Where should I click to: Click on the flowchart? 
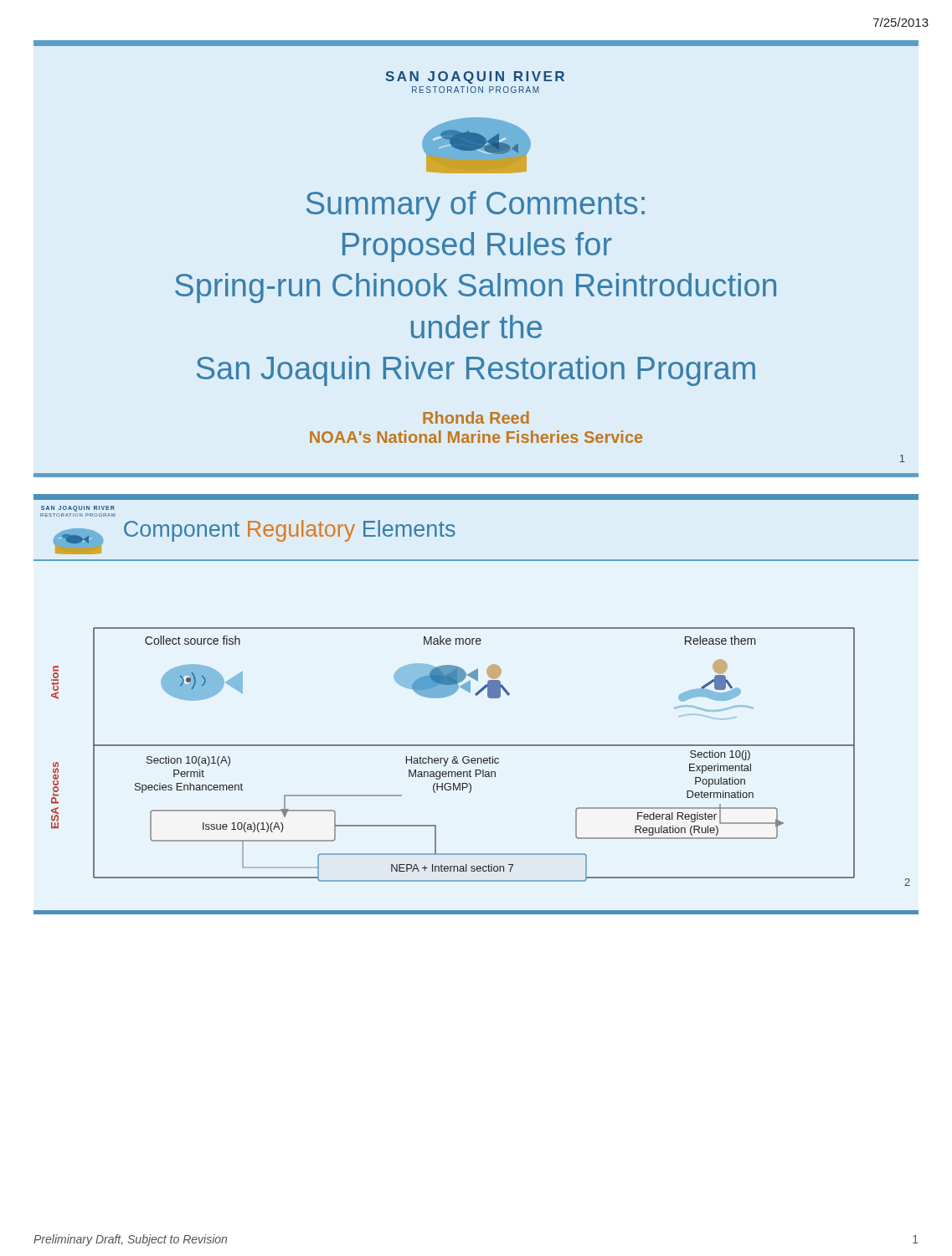tap(476, 727)
